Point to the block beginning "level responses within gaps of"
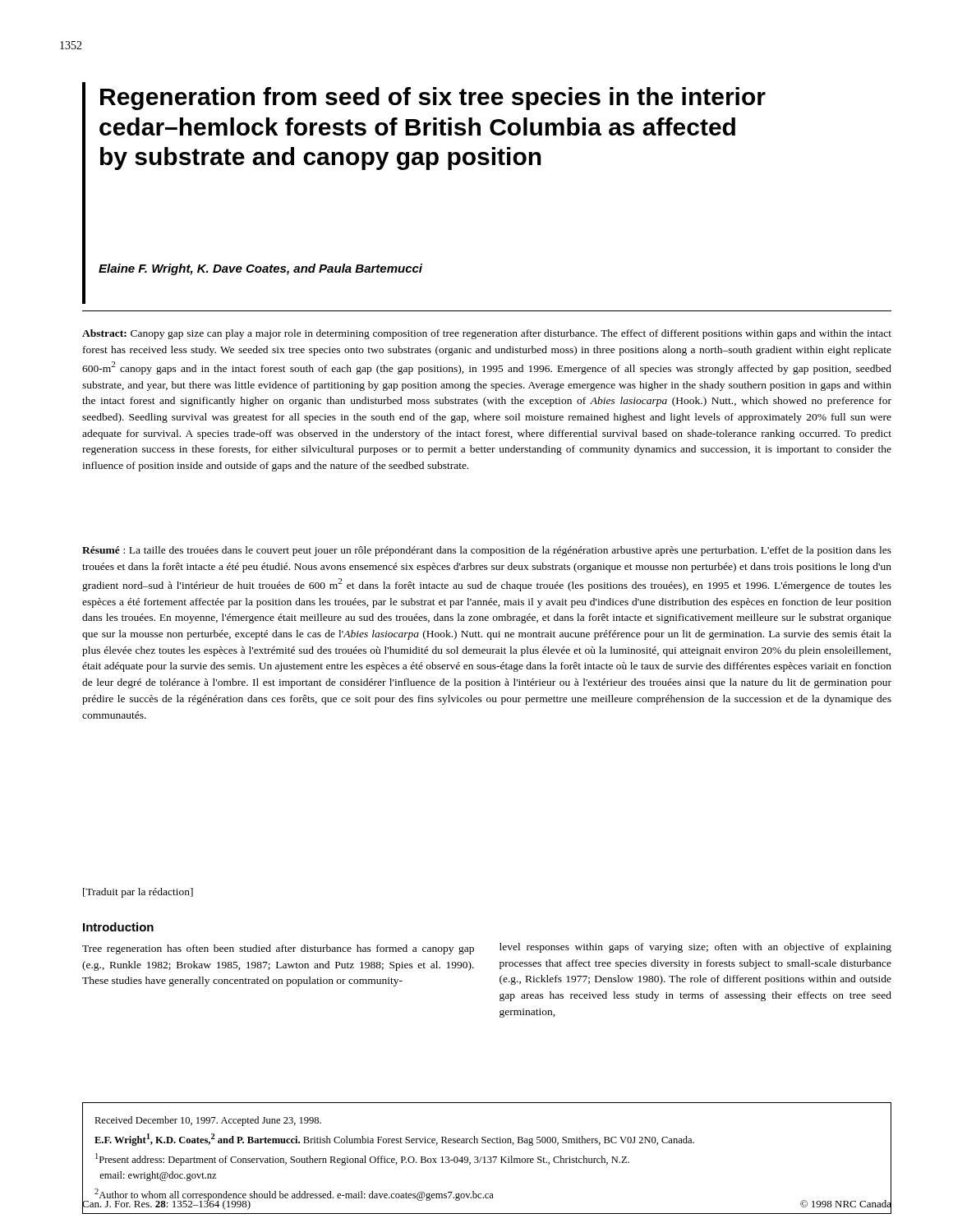The image size is (976, 1232). click(695, 979)
